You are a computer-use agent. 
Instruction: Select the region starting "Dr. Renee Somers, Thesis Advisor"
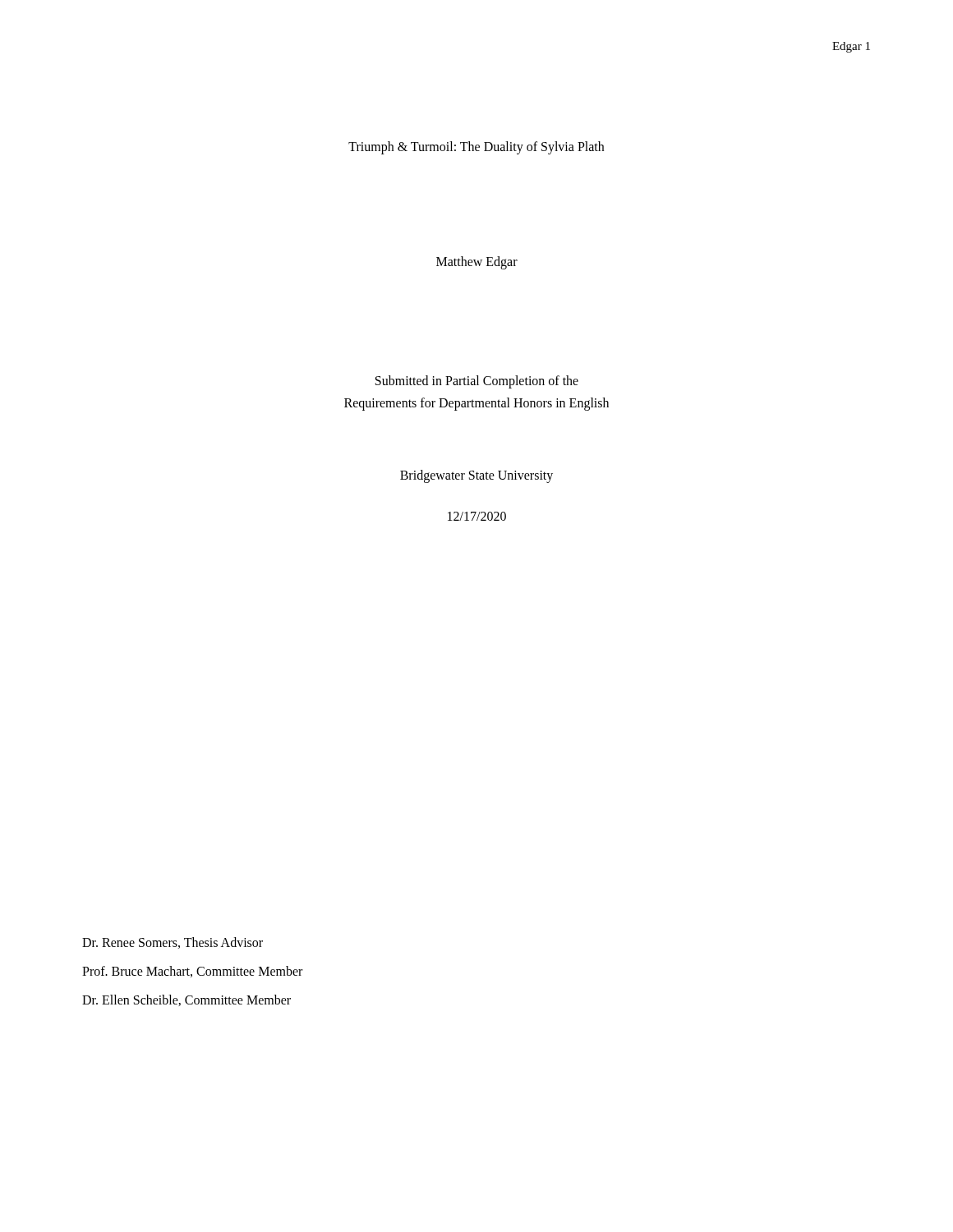pyautogui.click(x=192, y=971)
